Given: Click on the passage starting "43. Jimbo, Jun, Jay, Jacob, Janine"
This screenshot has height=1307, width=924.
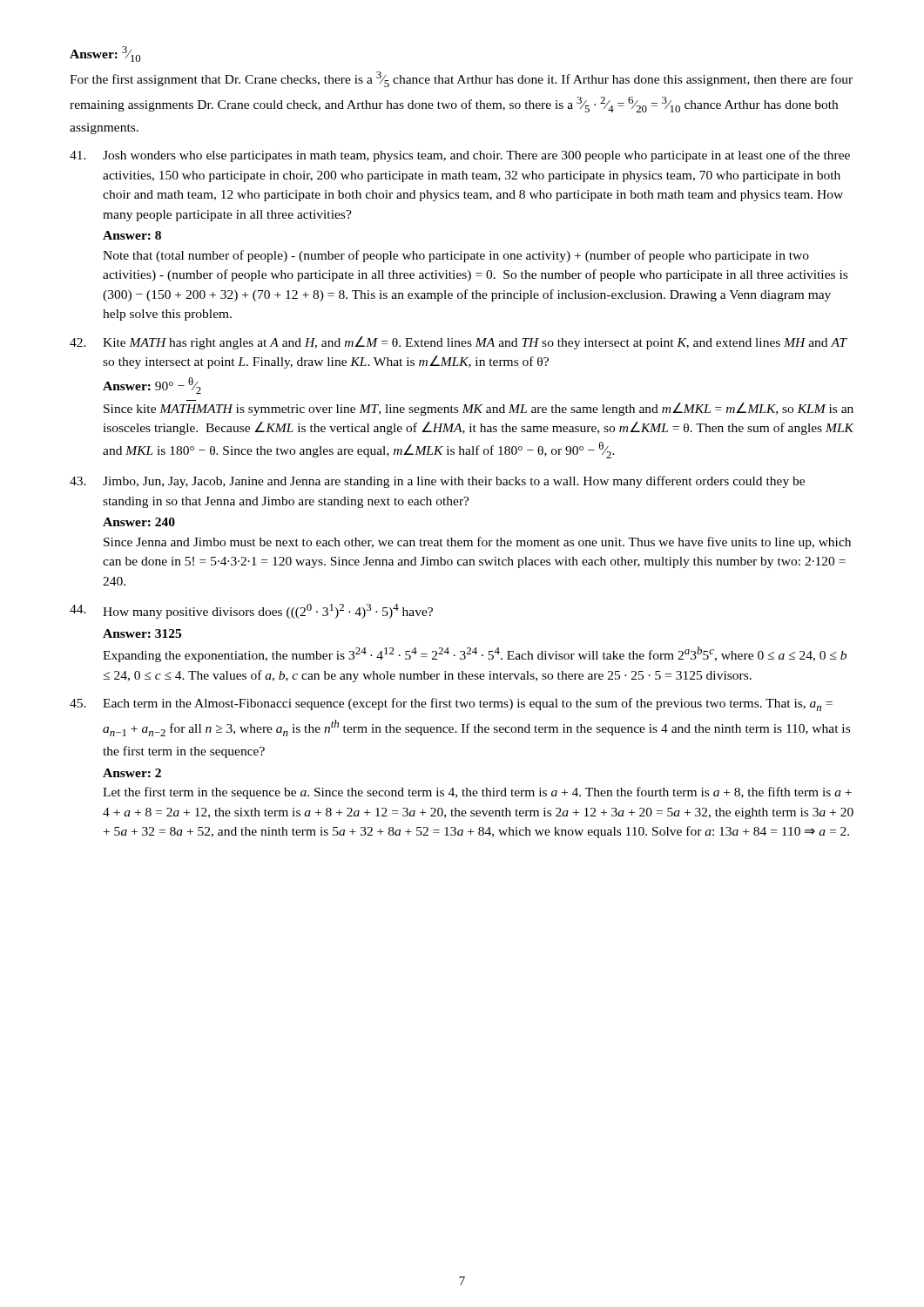Looking at the screenshot, I should coord(462,491).
